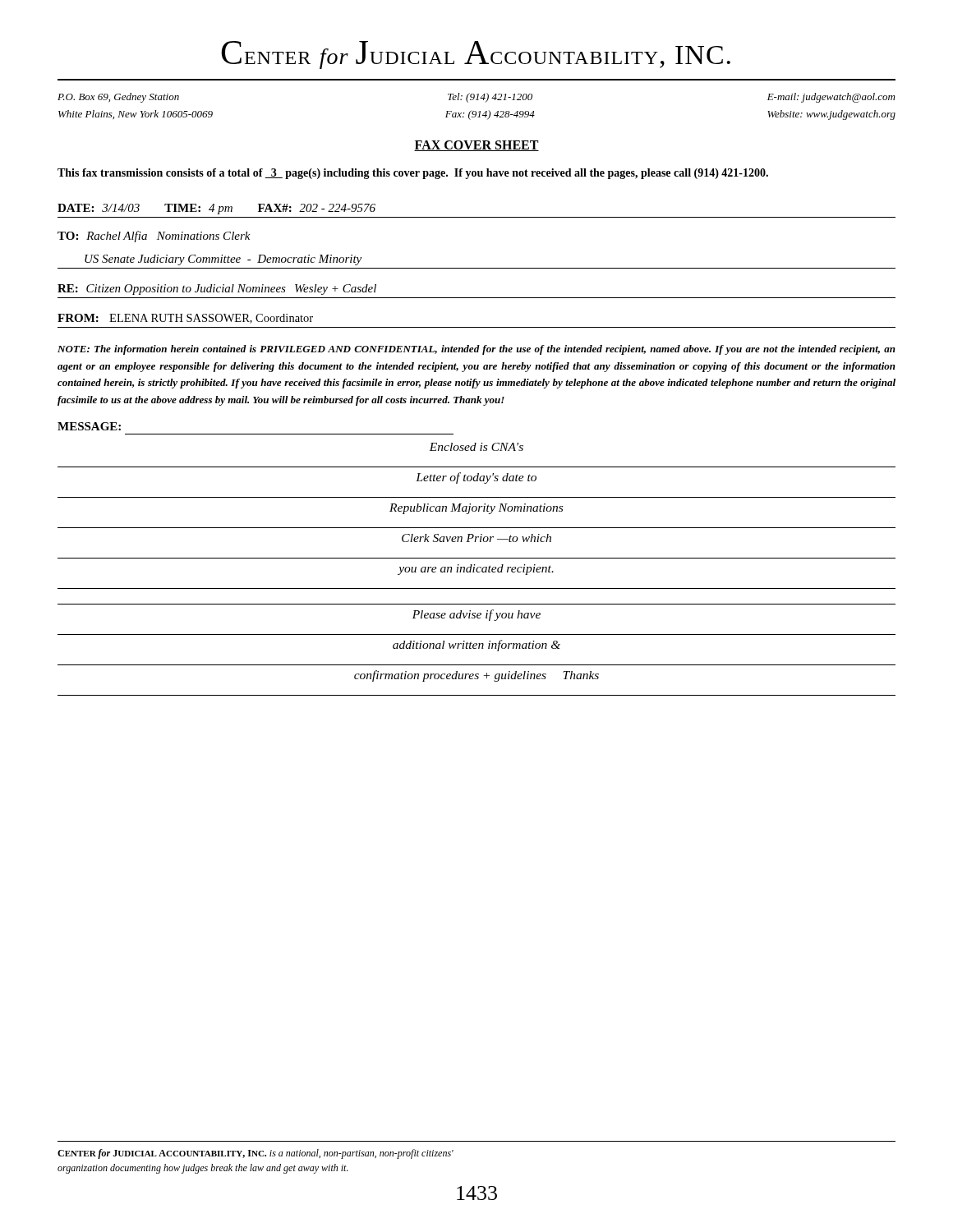The height and width of the screenshot is (1232, 953).
Task: Click the passage that begins "This fax transmission consists of a"
Action: [413, 173]
